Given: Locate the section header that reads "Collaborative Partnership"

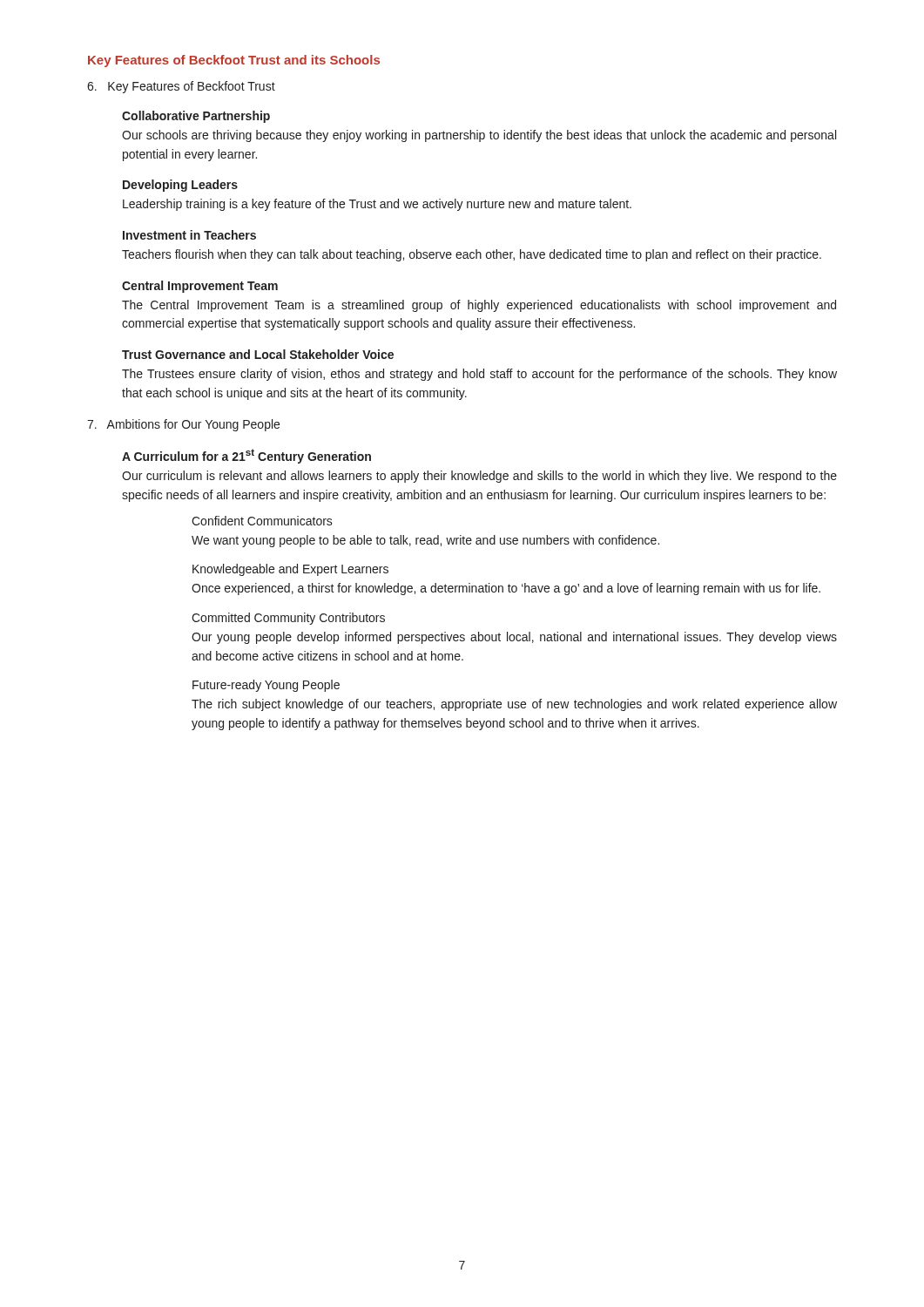Looking at the screenshot, I should [x=196, y=116].
